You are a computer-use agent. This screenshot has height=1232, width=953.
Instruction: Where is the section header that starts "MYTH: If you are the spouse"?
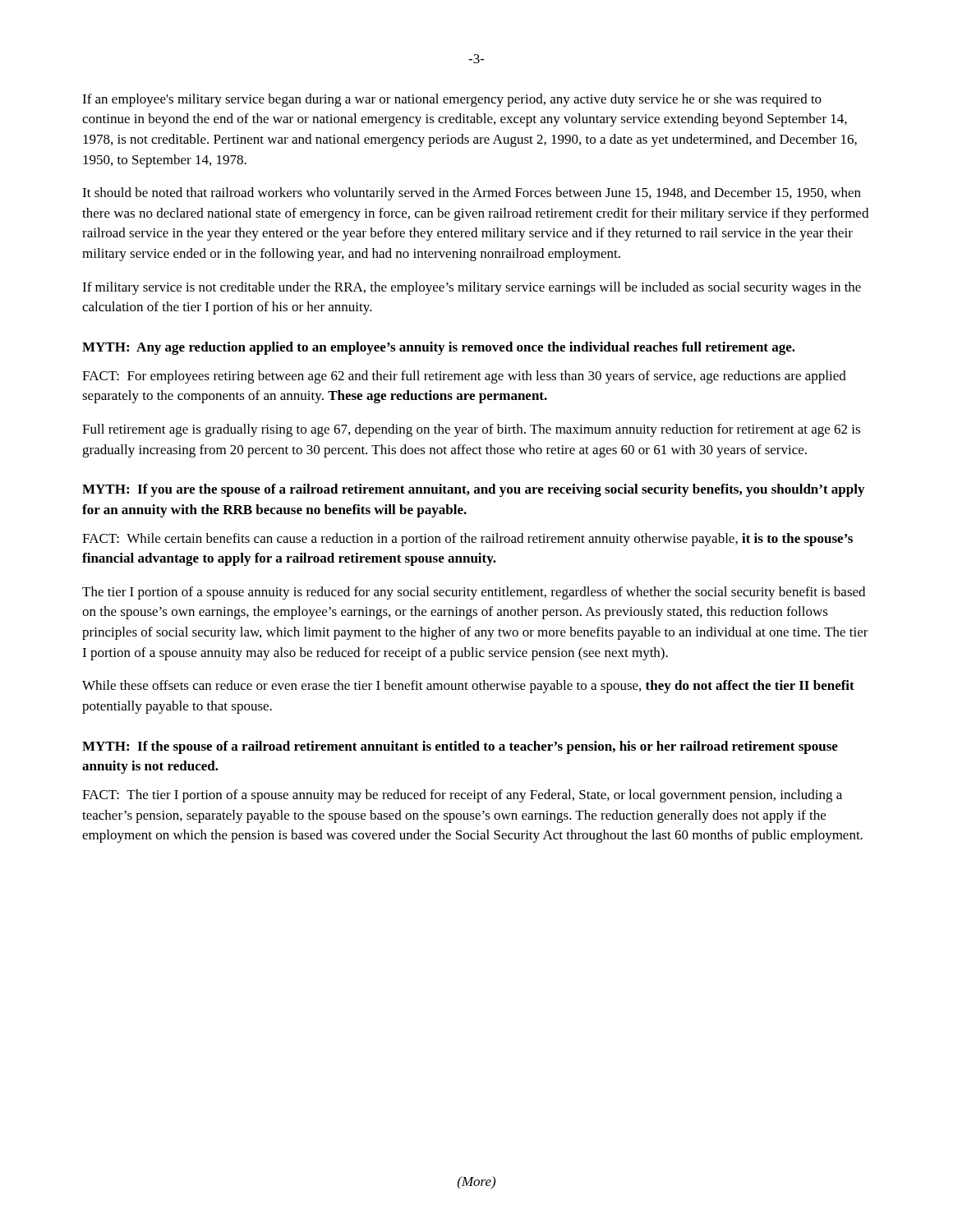pos(473,499)
